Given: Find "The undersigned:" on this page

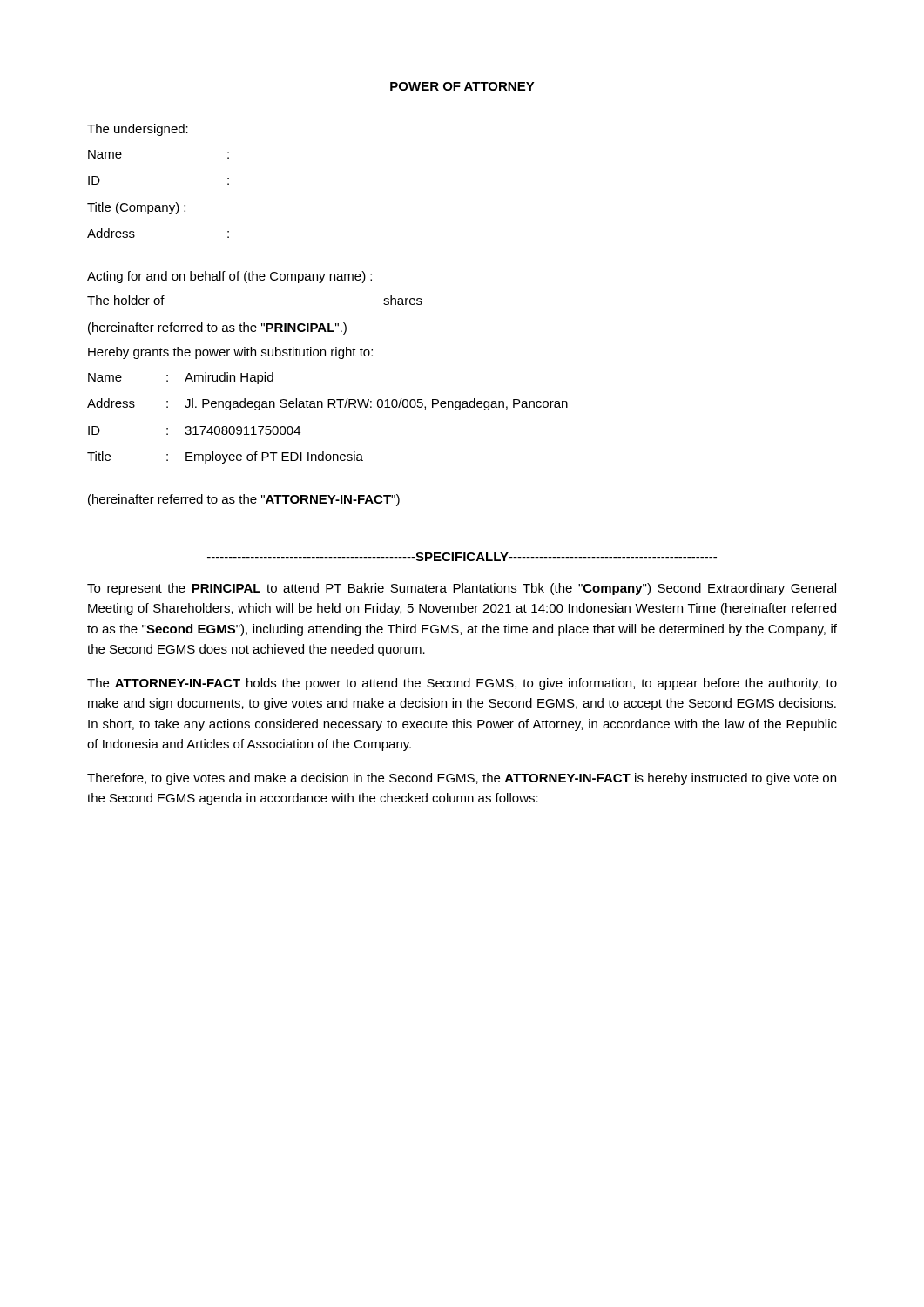Looking at the screenshot, I should click(138, 129).
